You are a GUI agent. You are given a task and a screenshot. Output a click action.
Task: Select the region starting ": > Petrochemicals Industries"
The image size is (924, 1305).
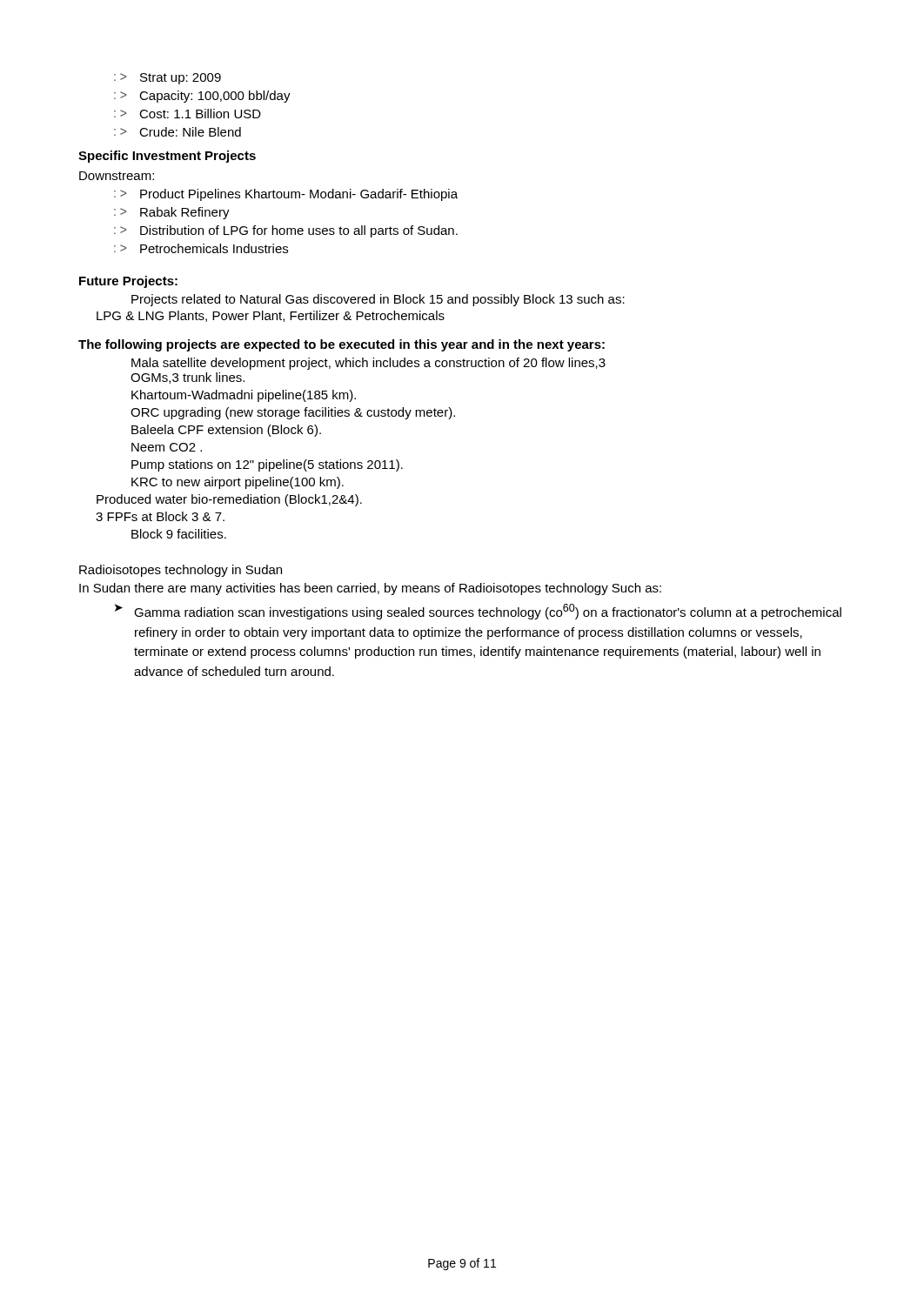(201, 248)
